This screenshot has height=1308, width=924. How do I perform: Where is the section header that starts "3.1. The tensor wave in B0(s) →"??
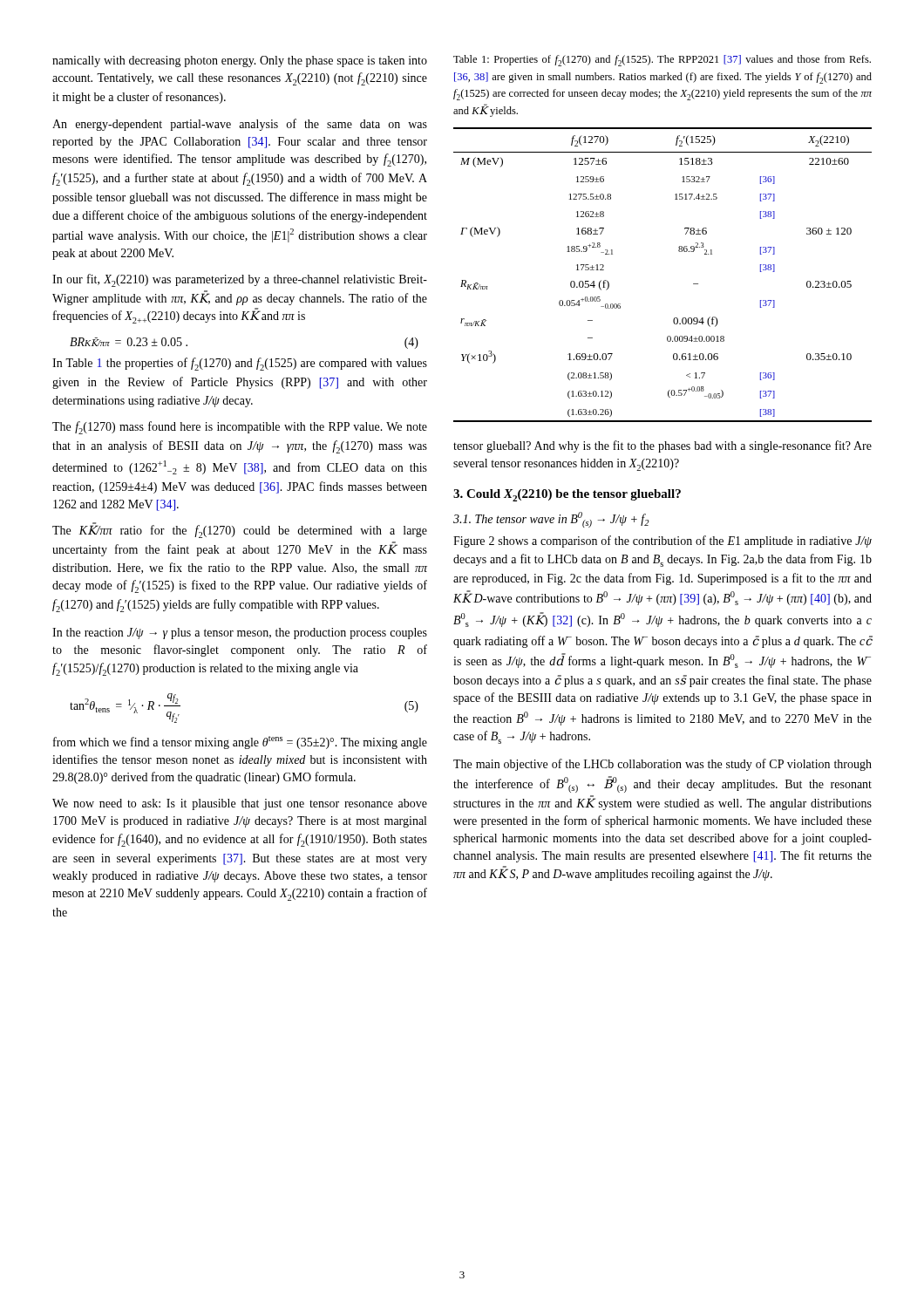point(551,519)
